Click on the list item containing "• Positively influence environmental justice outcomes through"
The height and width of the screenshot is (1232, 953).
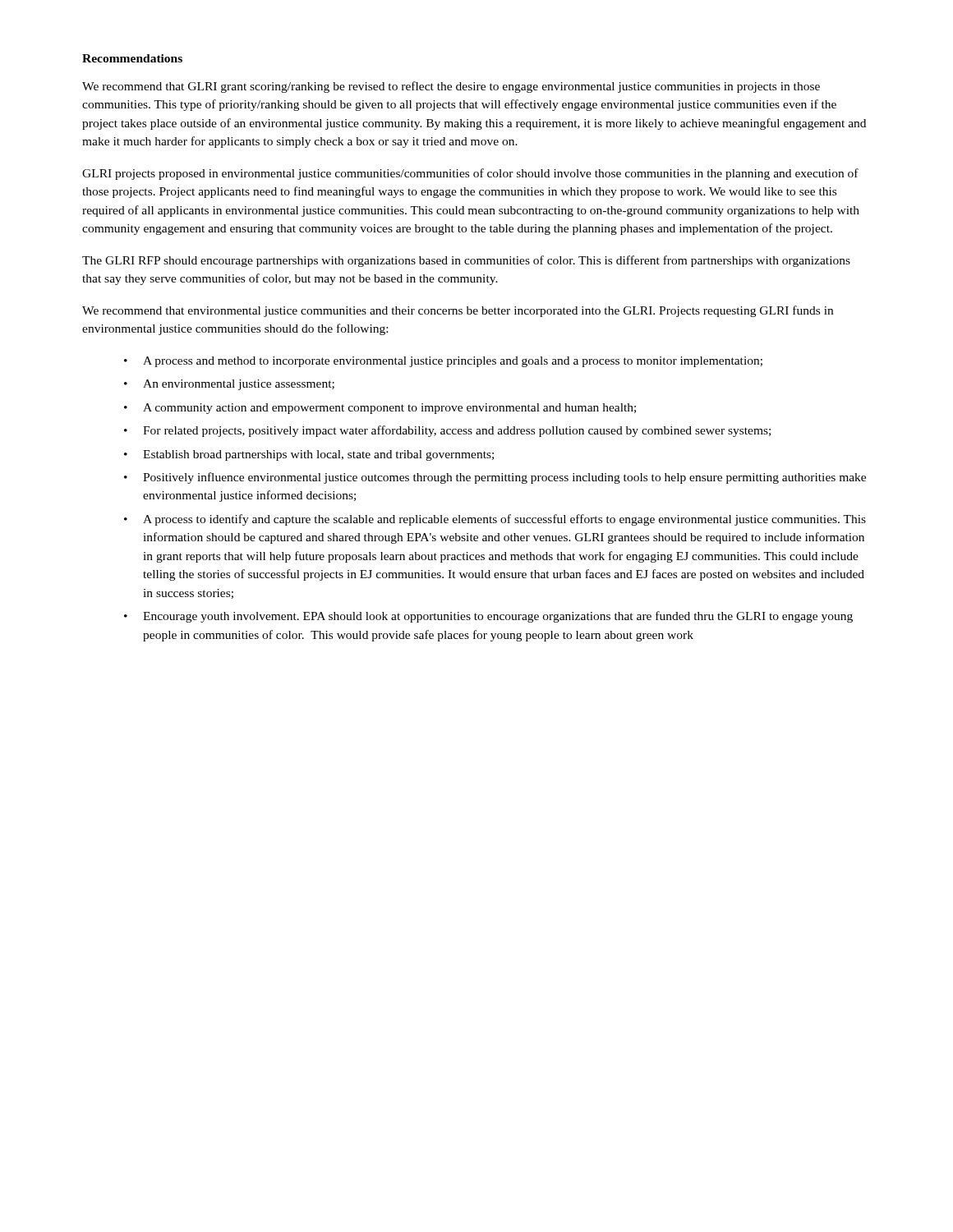pos(497,487)
